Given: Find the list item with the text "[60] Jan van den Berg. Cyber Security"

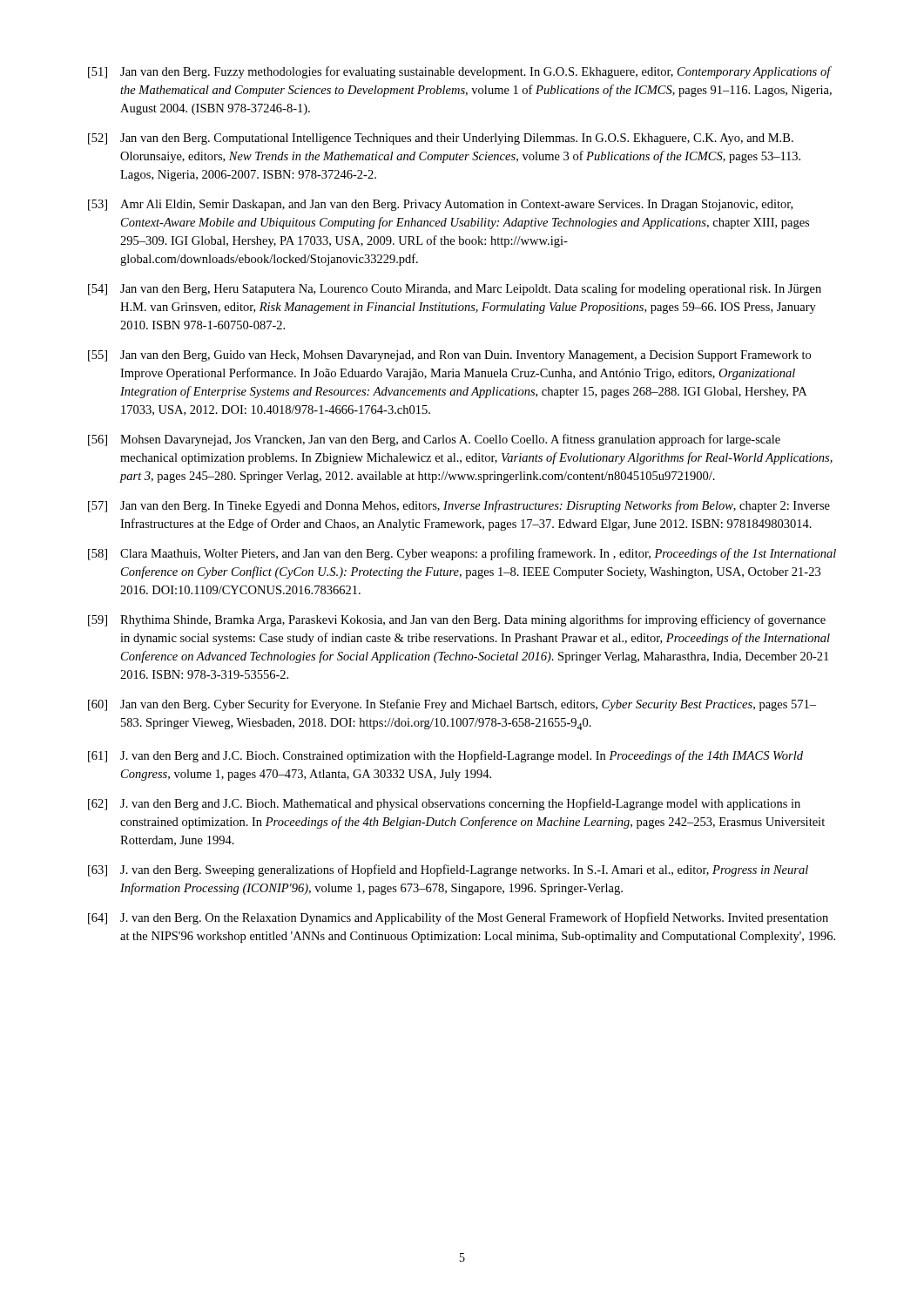Looking at the screenshot, I should tap(462, 716).
